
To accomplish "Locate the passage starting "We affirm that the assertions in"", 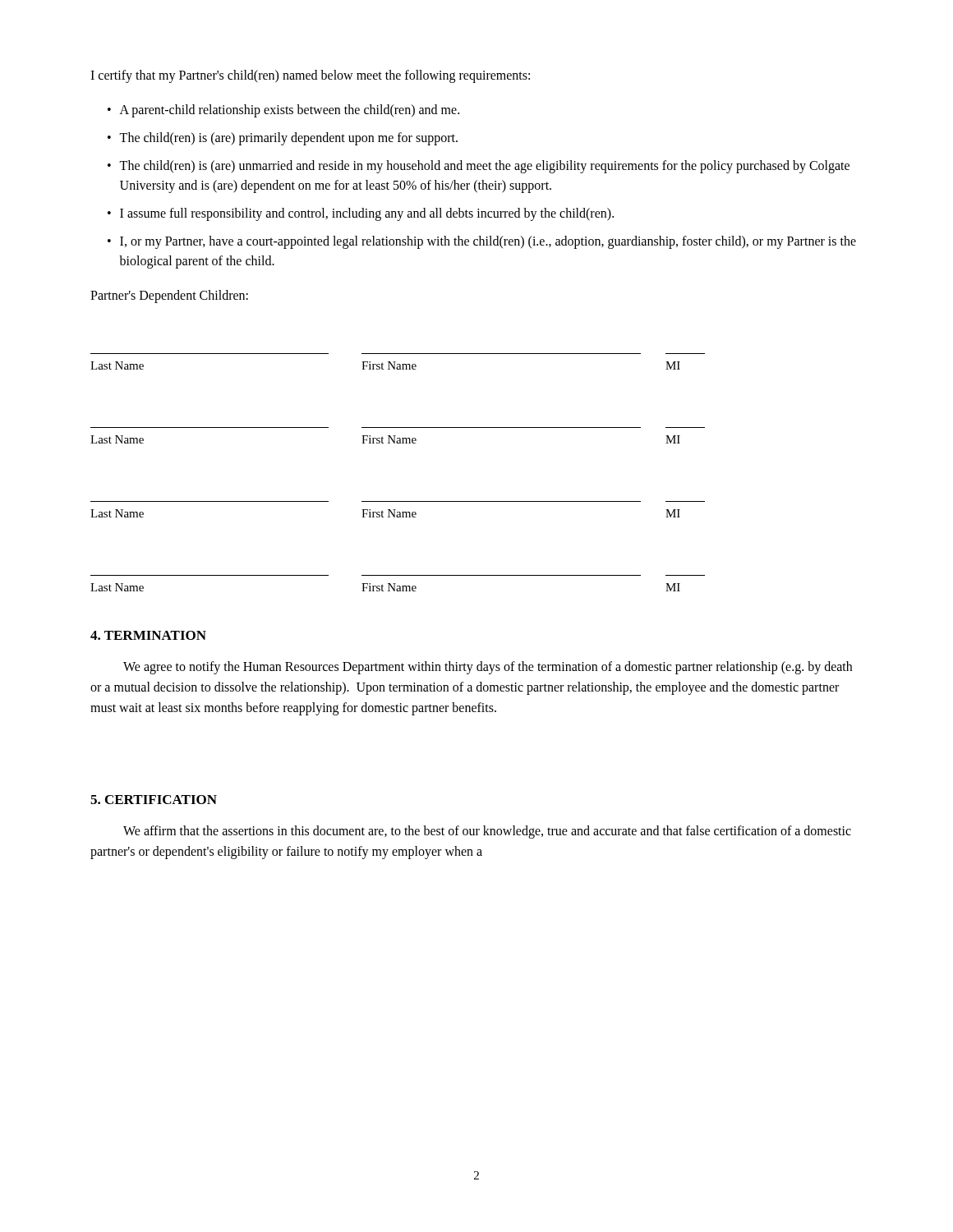I will click(476, 842).
